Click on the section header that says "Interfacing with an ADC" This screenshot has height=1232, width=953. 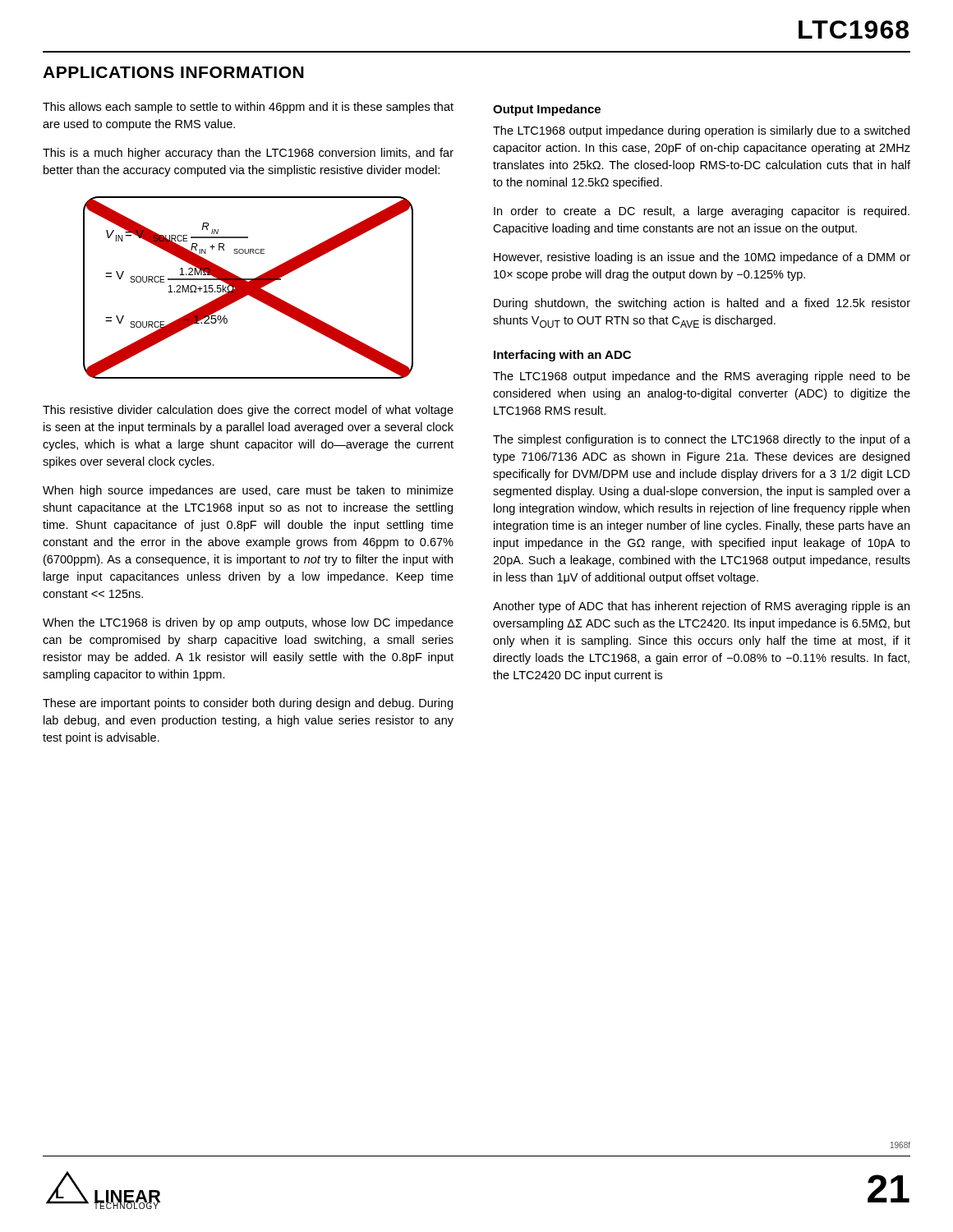pyautogui.click(x=562, y=354)
